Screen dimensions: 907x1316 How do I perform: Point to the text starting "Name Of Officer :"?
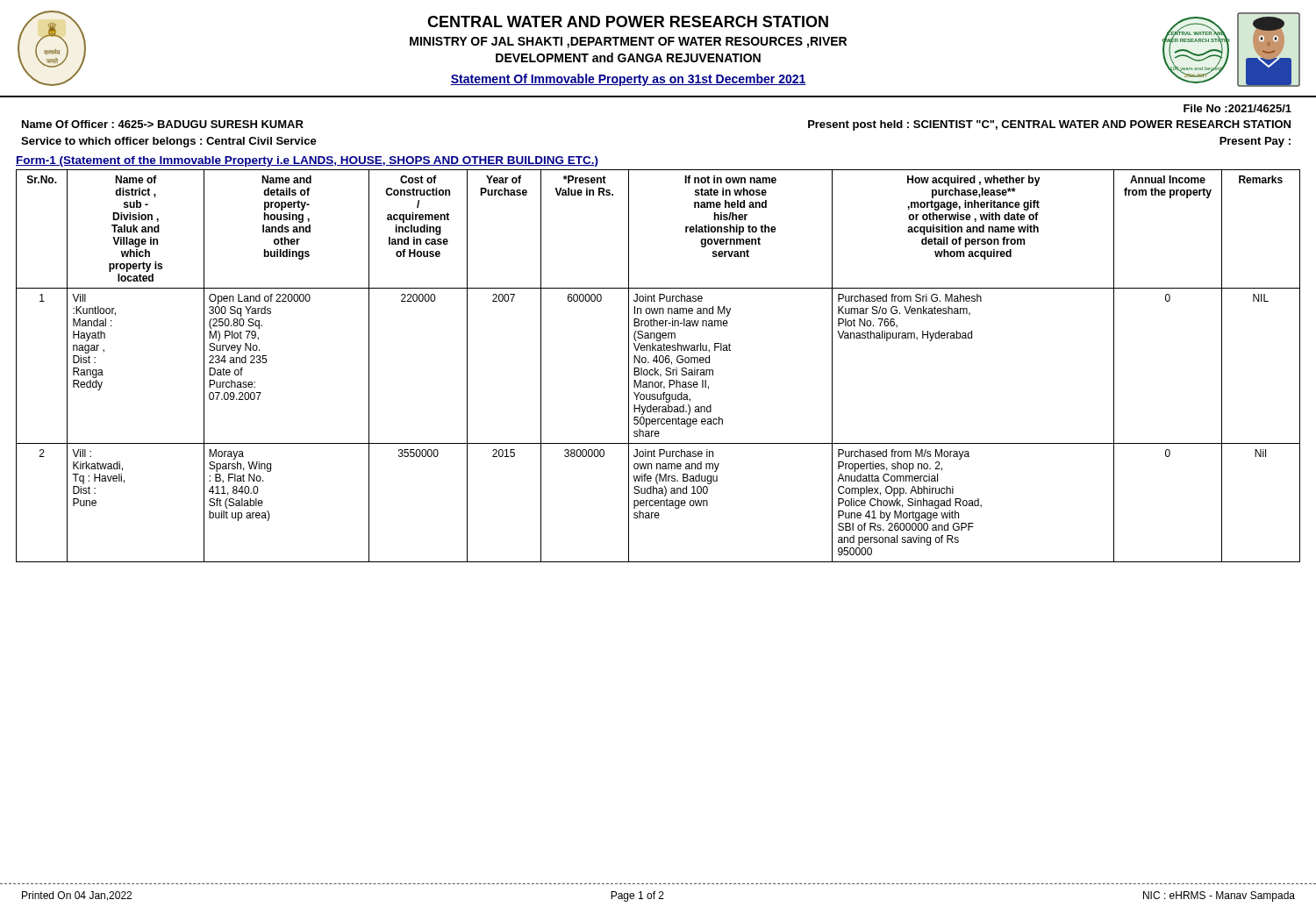point(162,124)
